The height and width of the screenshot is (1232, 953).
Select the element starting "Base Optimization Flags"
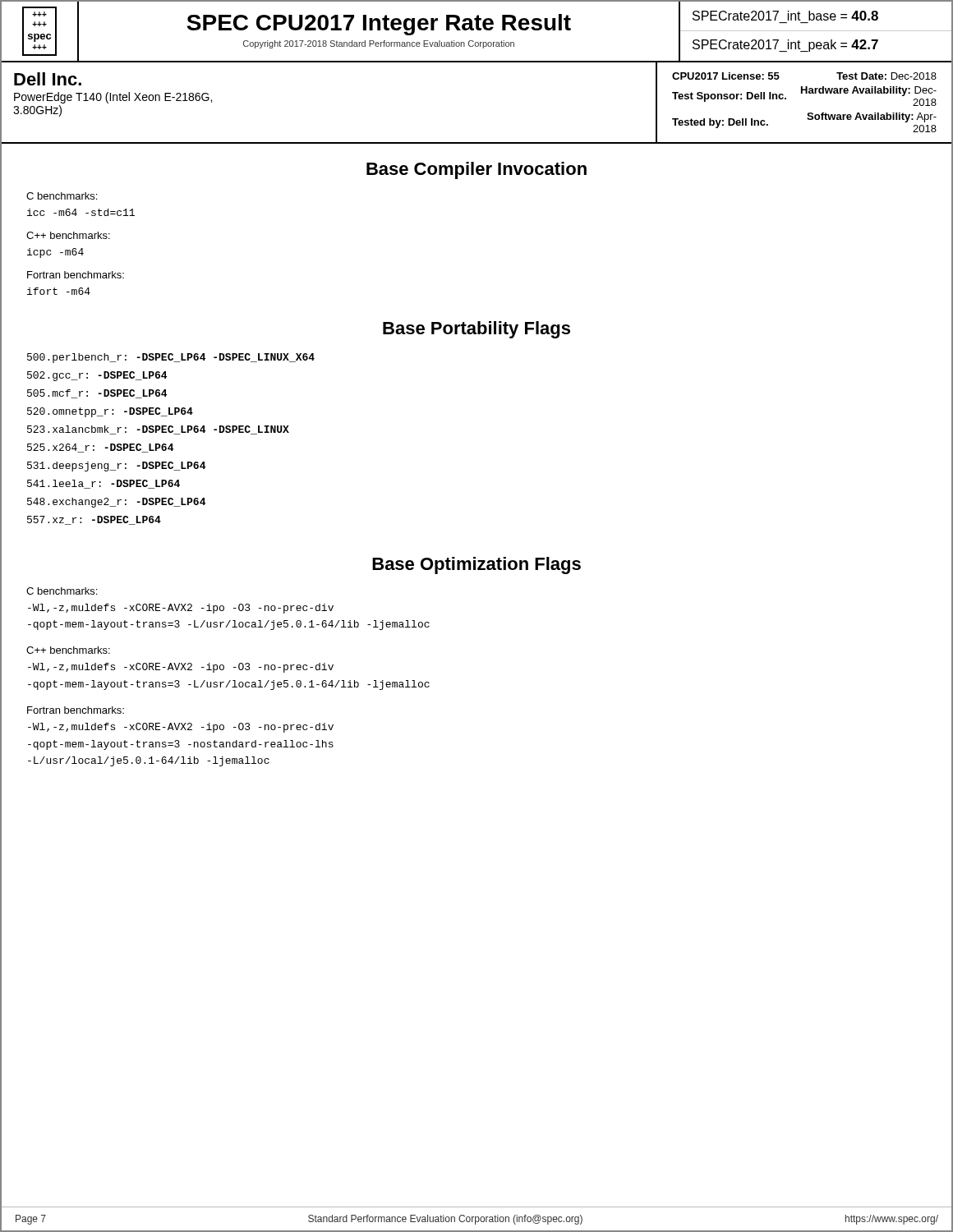click(476, 563)
